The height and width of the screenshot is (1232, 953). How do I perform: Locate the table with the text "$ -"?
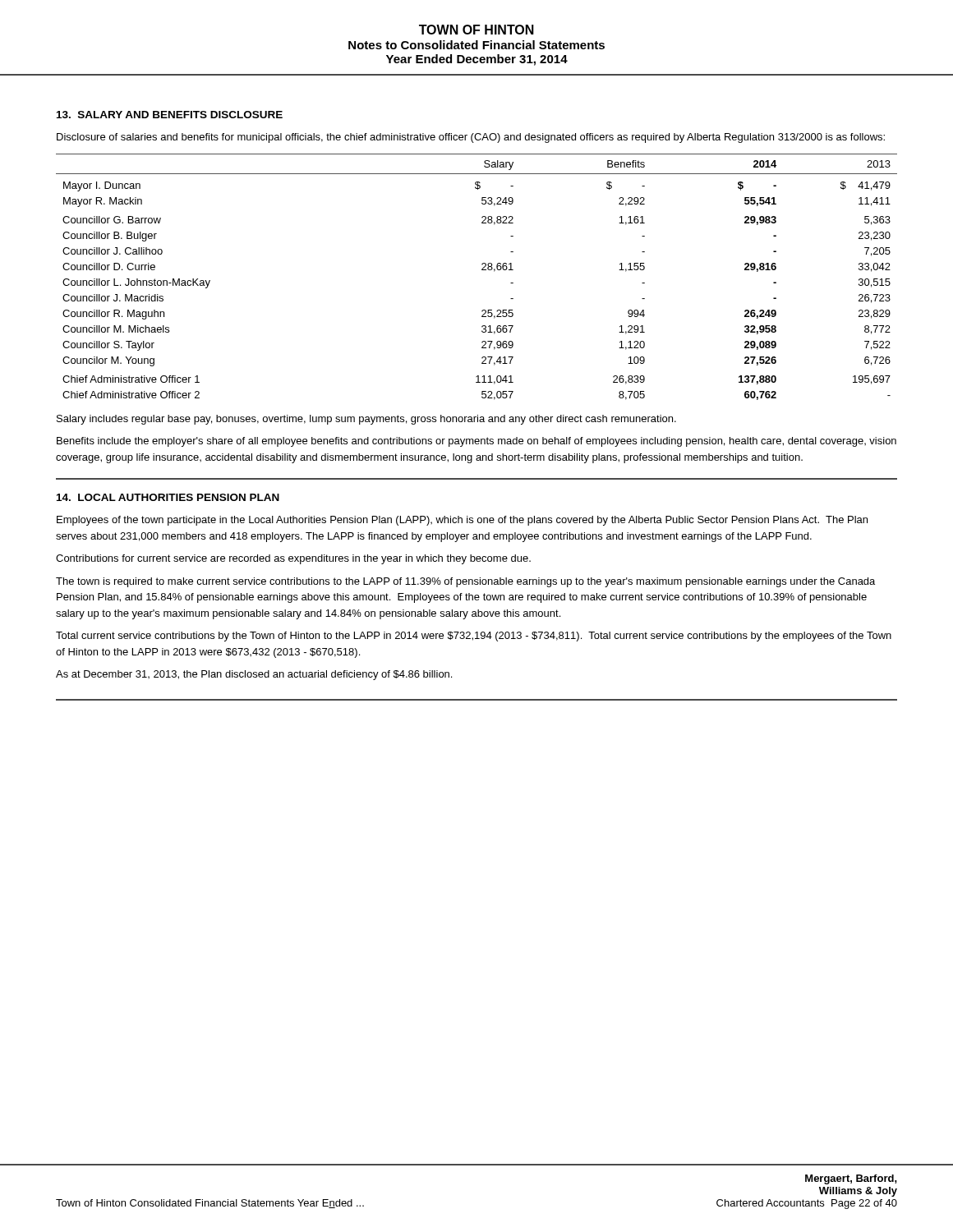click(x=476, y=278)
